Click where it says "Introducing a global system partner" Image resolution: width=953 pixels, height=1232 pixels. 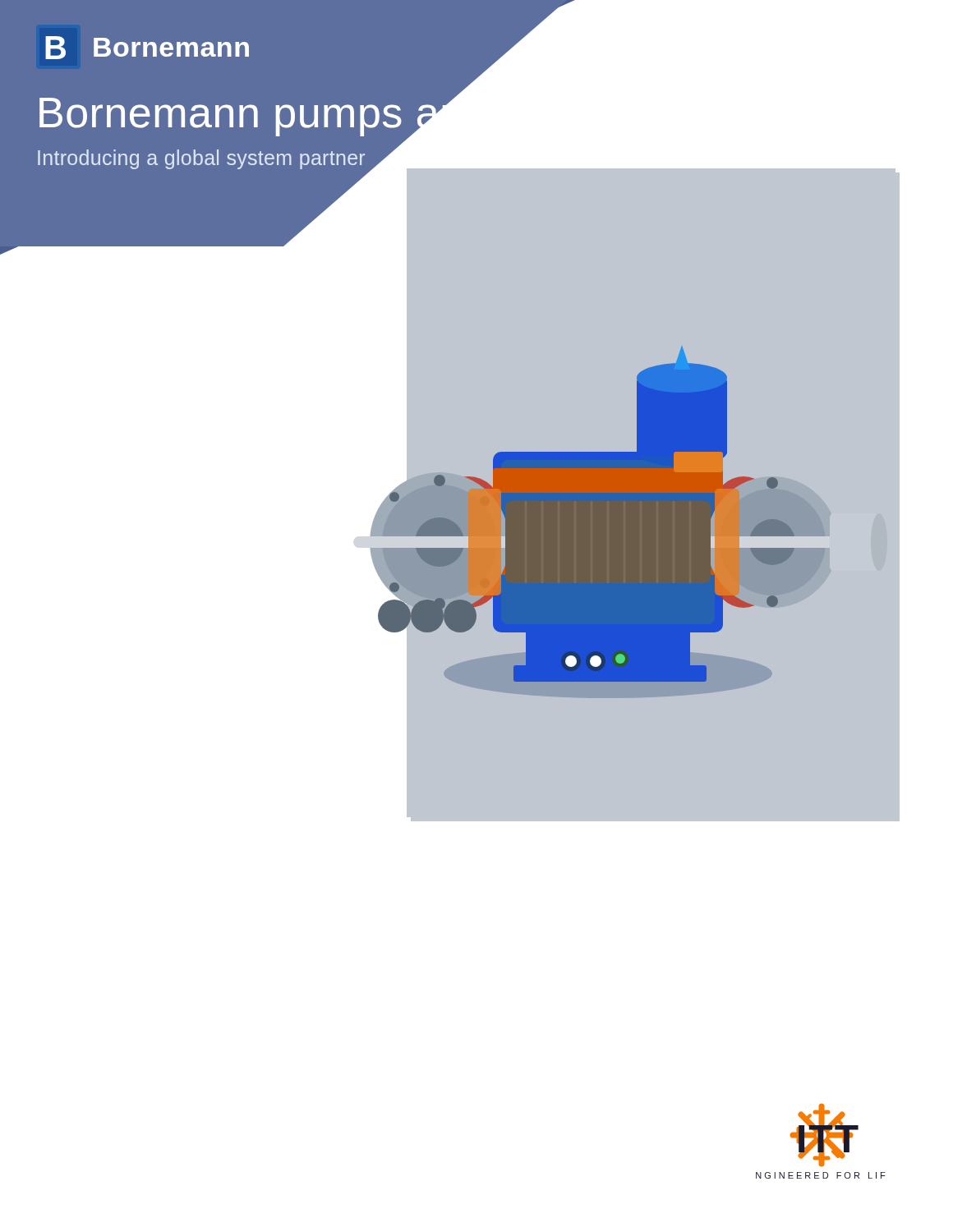(x=201, y=158)
